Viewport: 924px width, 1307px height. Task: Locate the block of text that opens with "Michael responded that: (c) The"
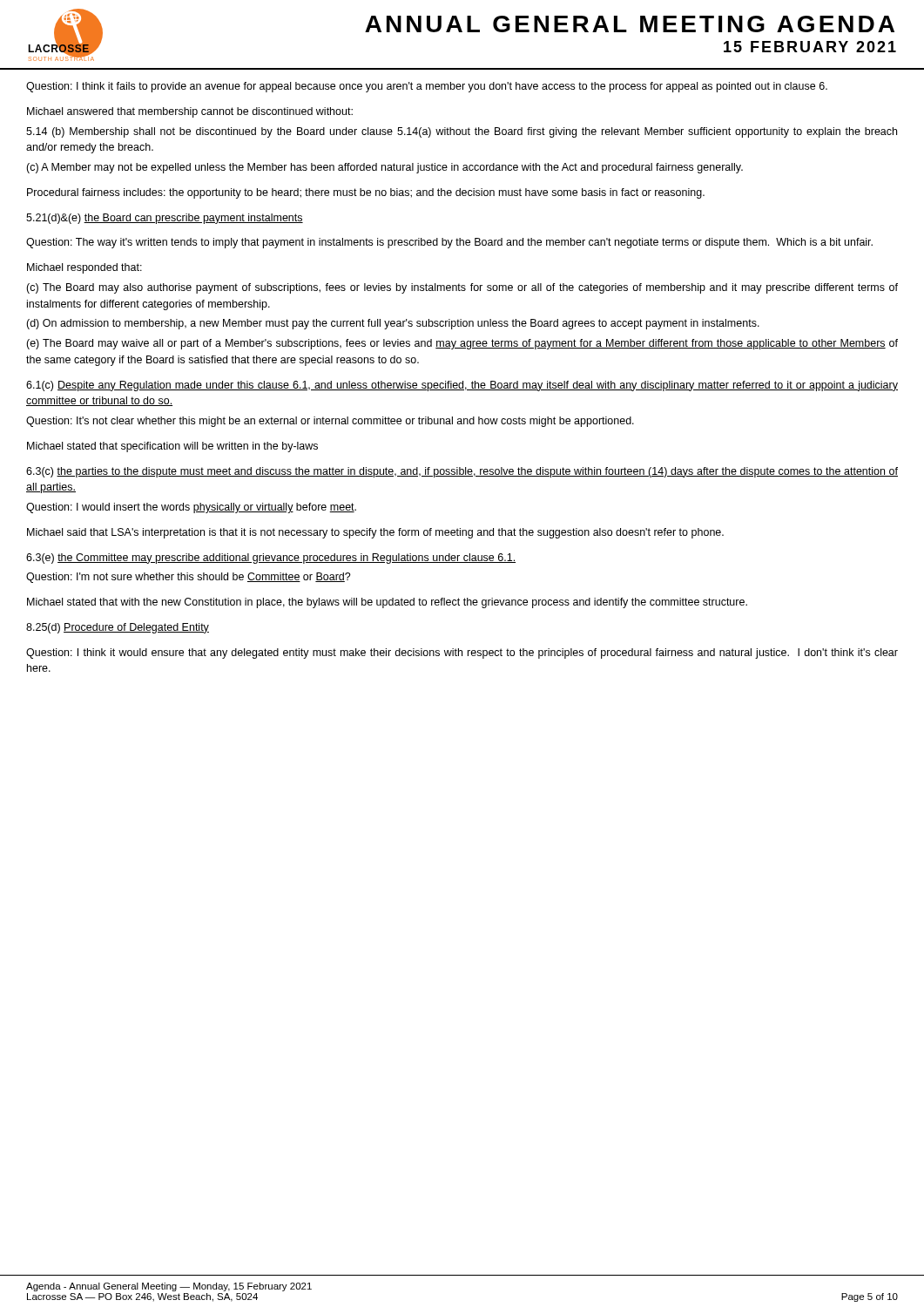tap(462, 314)
